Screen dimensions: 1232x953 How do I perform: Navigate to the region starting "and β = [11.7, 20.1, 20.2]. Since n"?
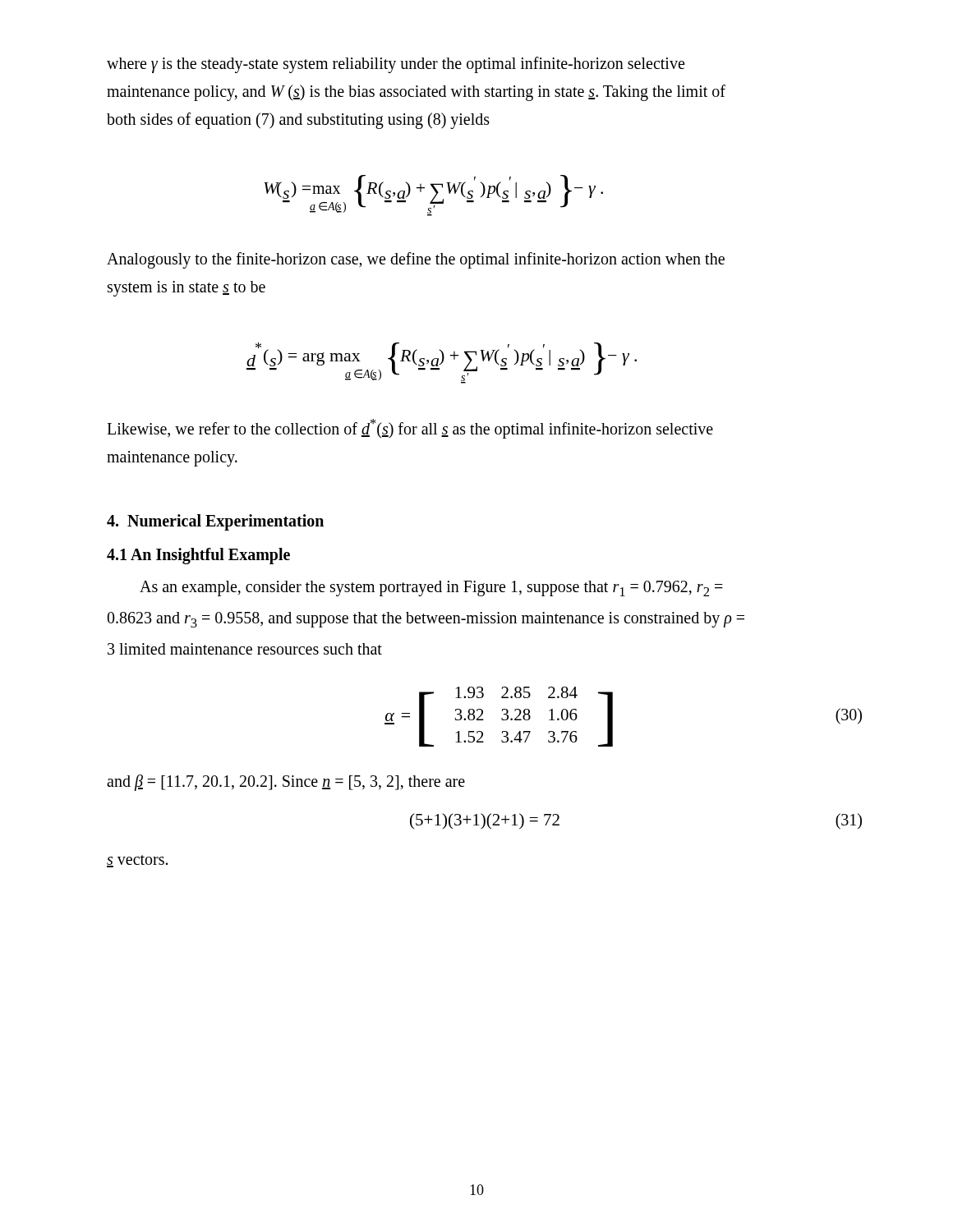pyautogui.click(x=286, y=783)
